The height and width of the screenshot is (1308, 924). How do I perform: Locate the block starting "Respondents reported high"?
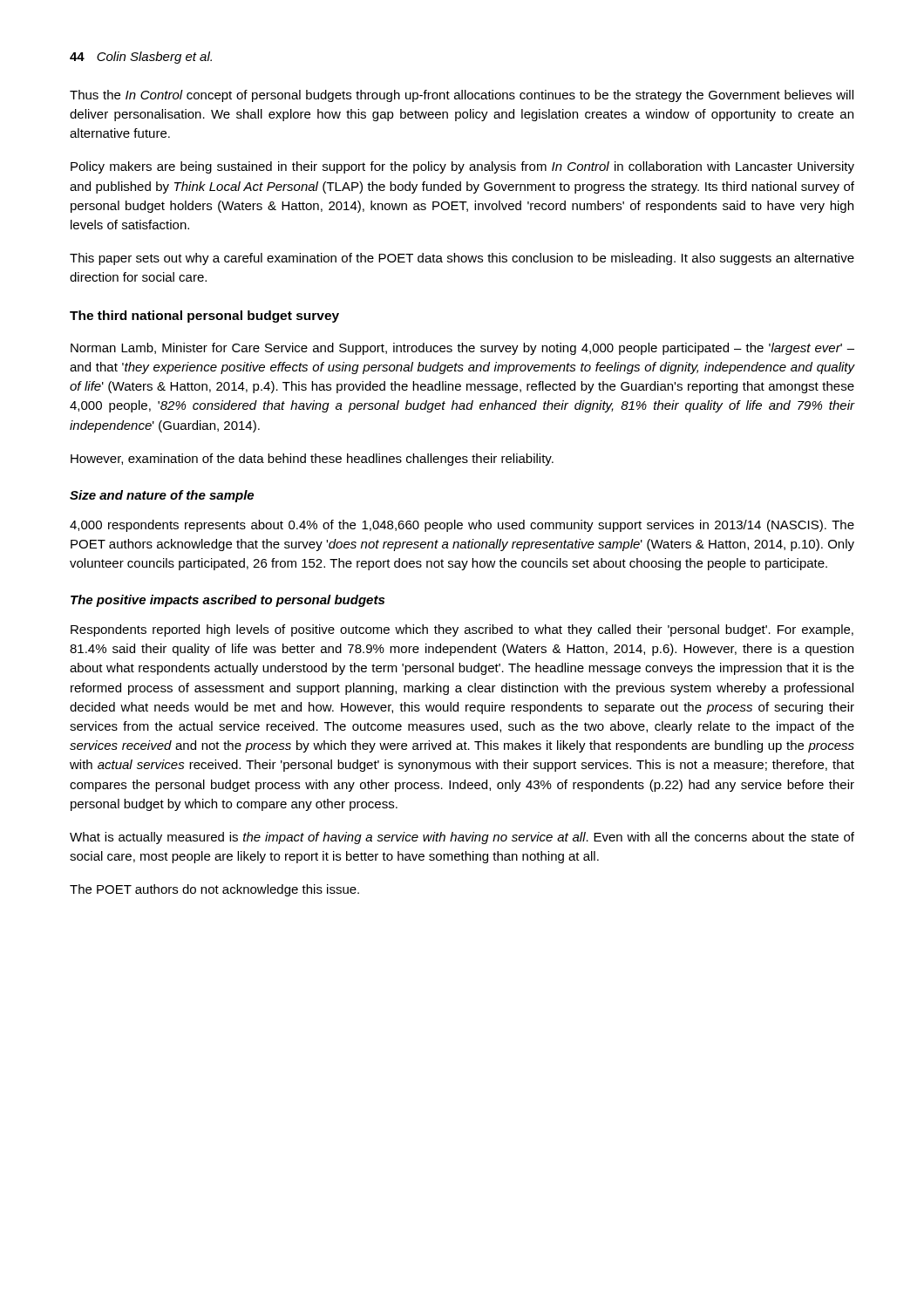[x=462, y=716]
